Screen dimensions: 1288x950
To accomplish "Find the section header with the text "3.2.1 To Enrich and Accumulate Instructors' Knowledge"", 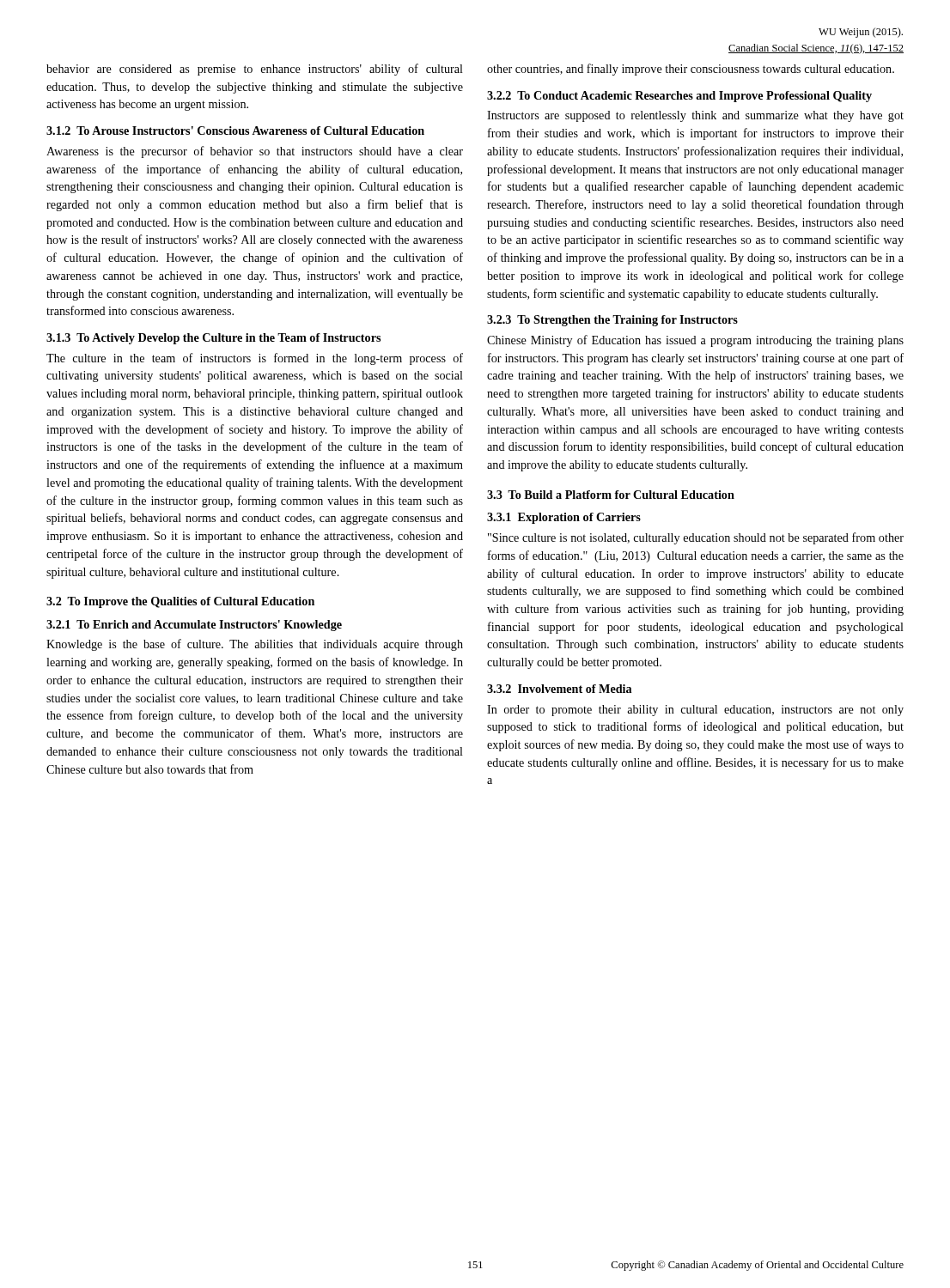I will point(194,624).
